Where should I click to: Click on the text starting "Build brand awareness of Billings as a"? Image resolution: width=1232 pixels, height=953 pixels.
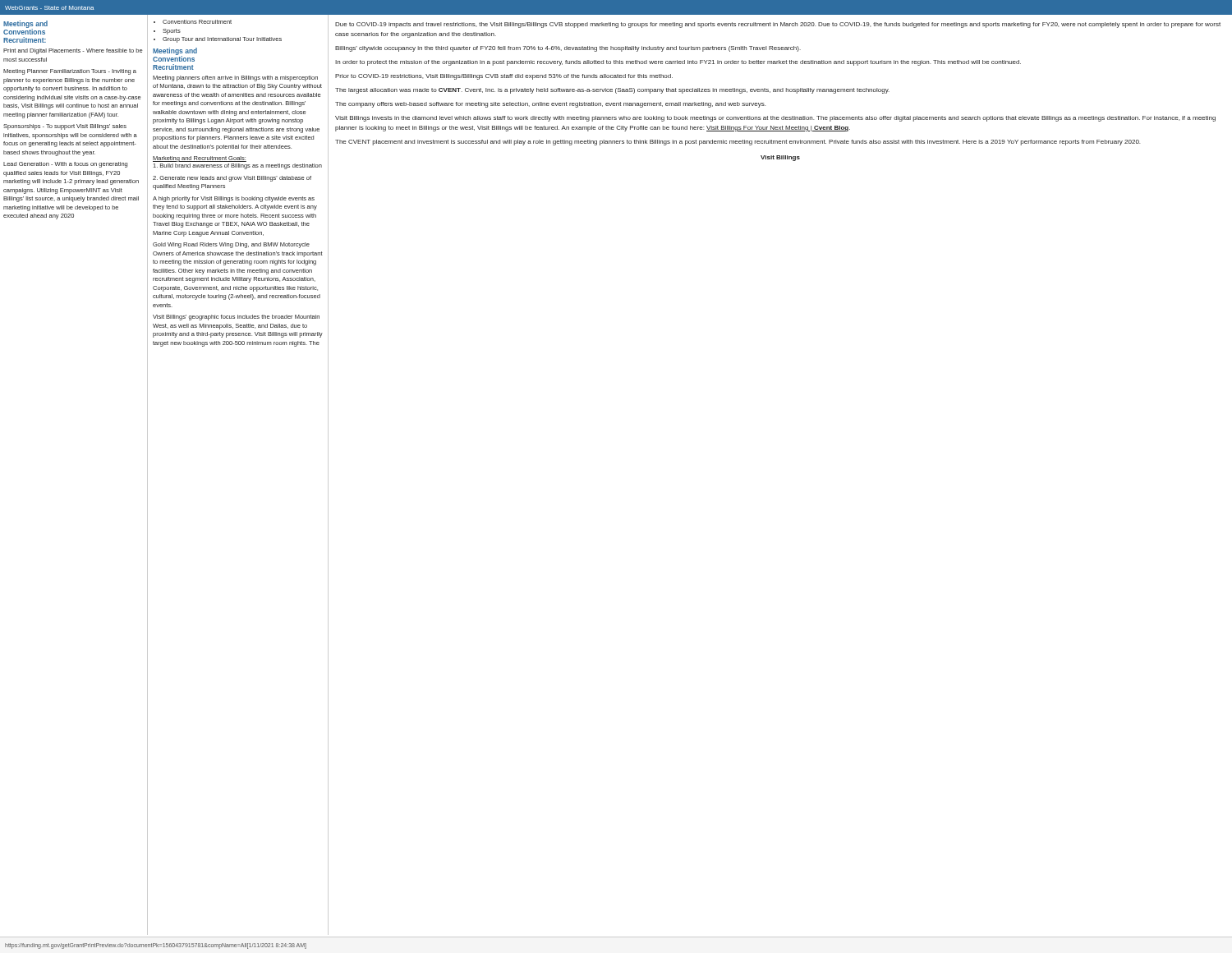[237, 166]
